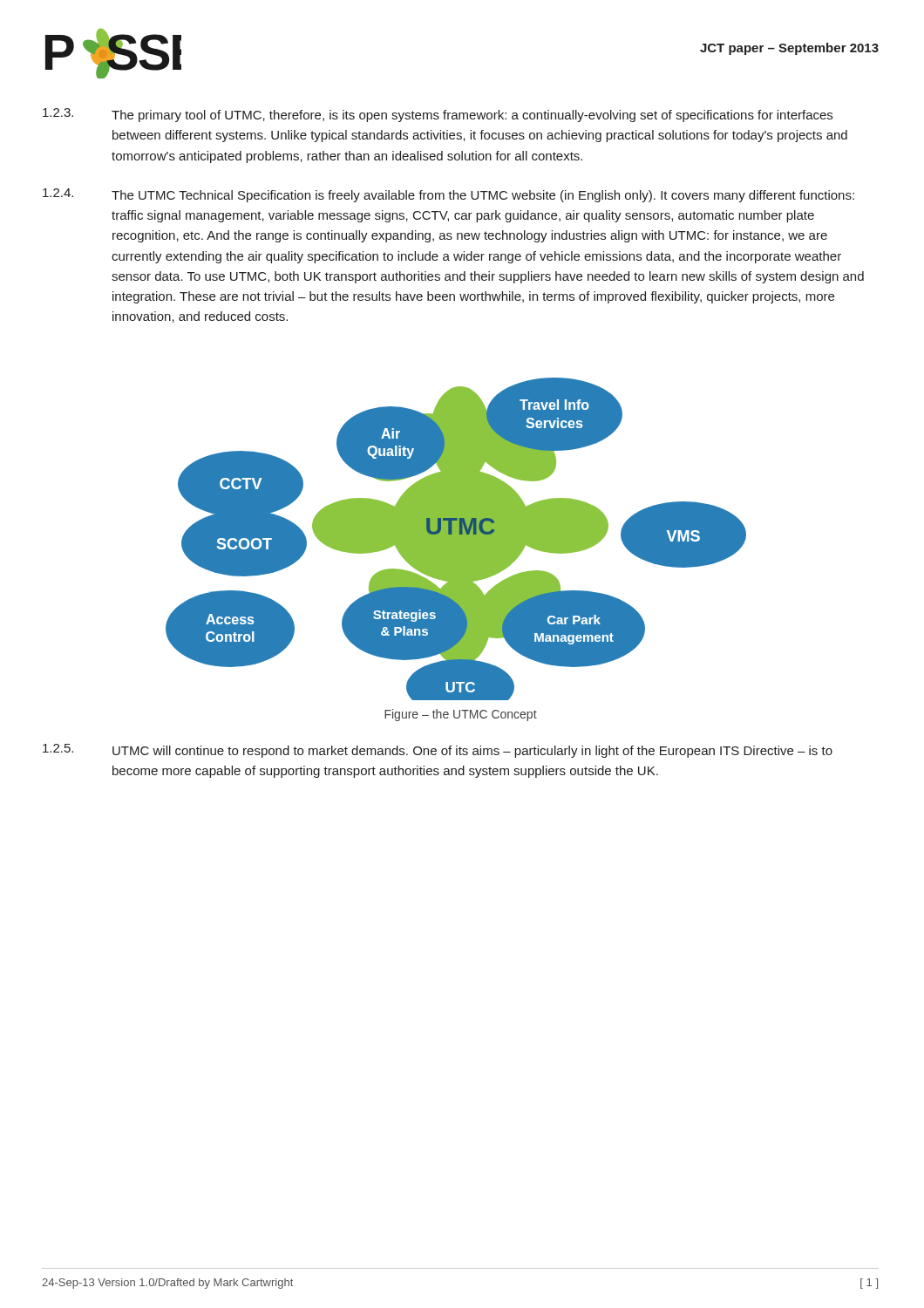Viewport: 924px width, 1308px height.
Task: Point to the passage starting "Figure – the UTMC Concept"
Action: (460, 714)
